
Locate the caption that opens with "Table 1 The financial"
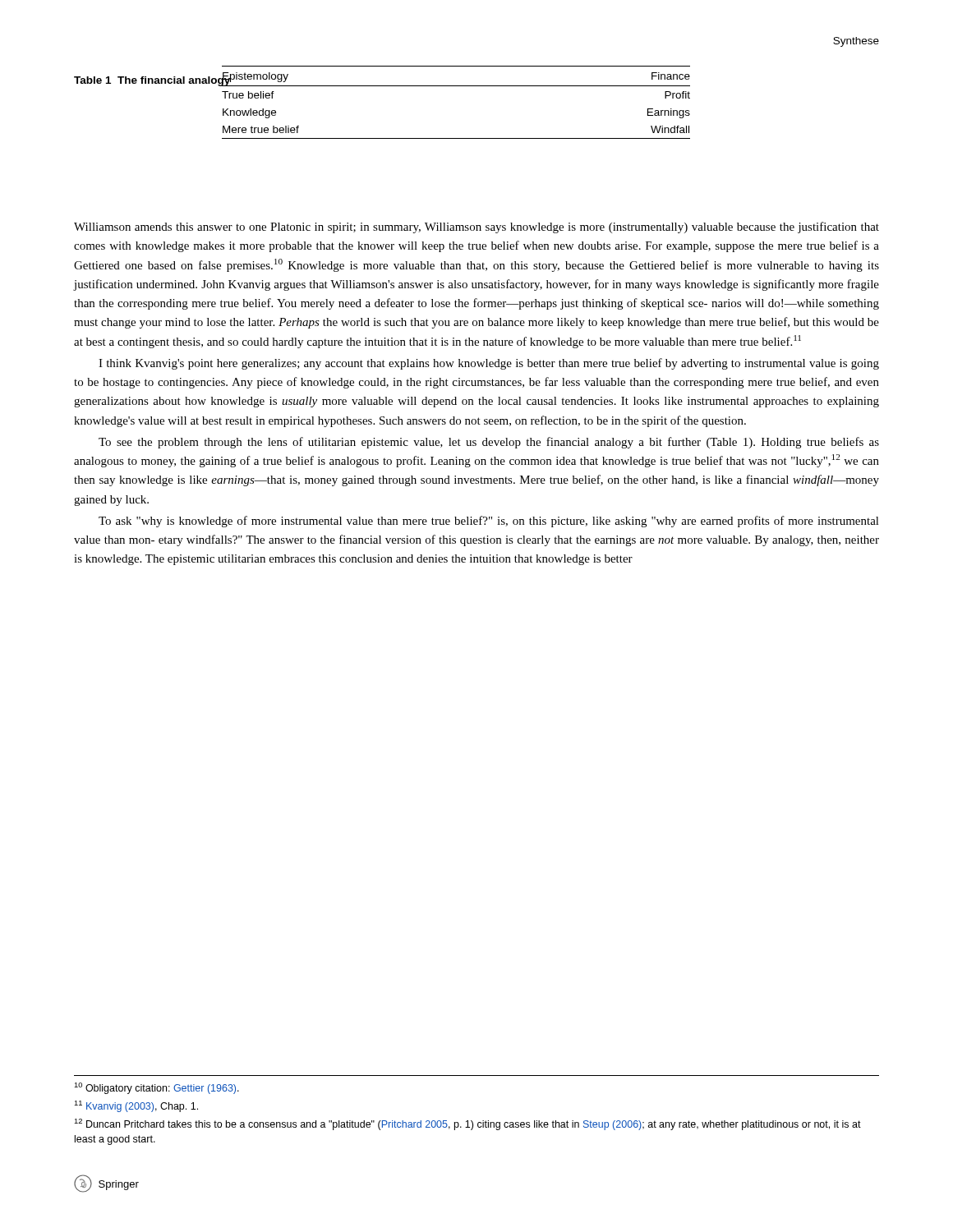pyautogui.click(x=152, y=80)
